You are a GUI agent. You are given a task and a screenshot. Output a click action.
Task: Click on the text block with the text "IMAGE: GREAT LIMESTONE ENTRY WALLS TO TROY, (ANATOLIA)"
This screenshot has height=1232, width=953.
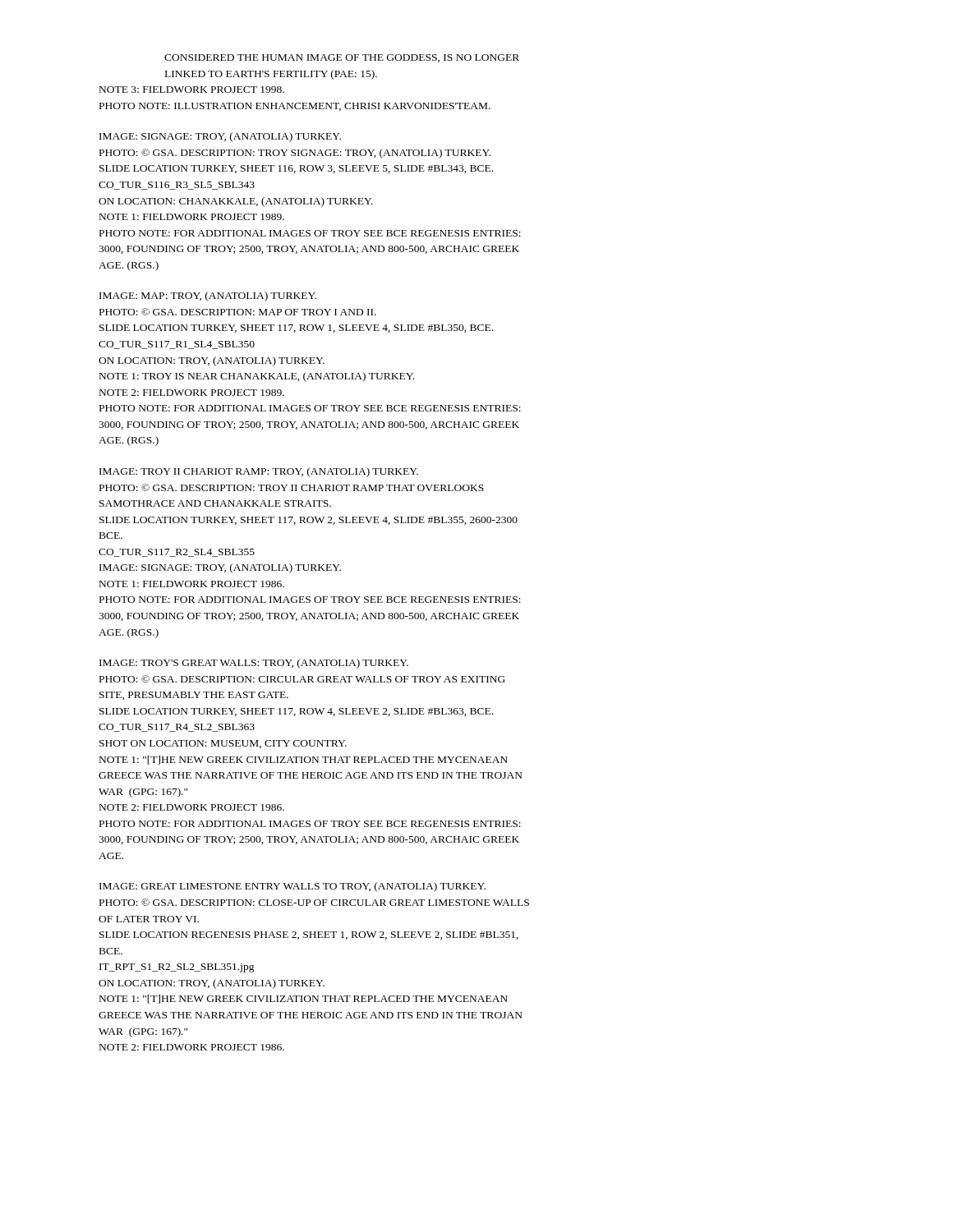(x=292, y=887)
